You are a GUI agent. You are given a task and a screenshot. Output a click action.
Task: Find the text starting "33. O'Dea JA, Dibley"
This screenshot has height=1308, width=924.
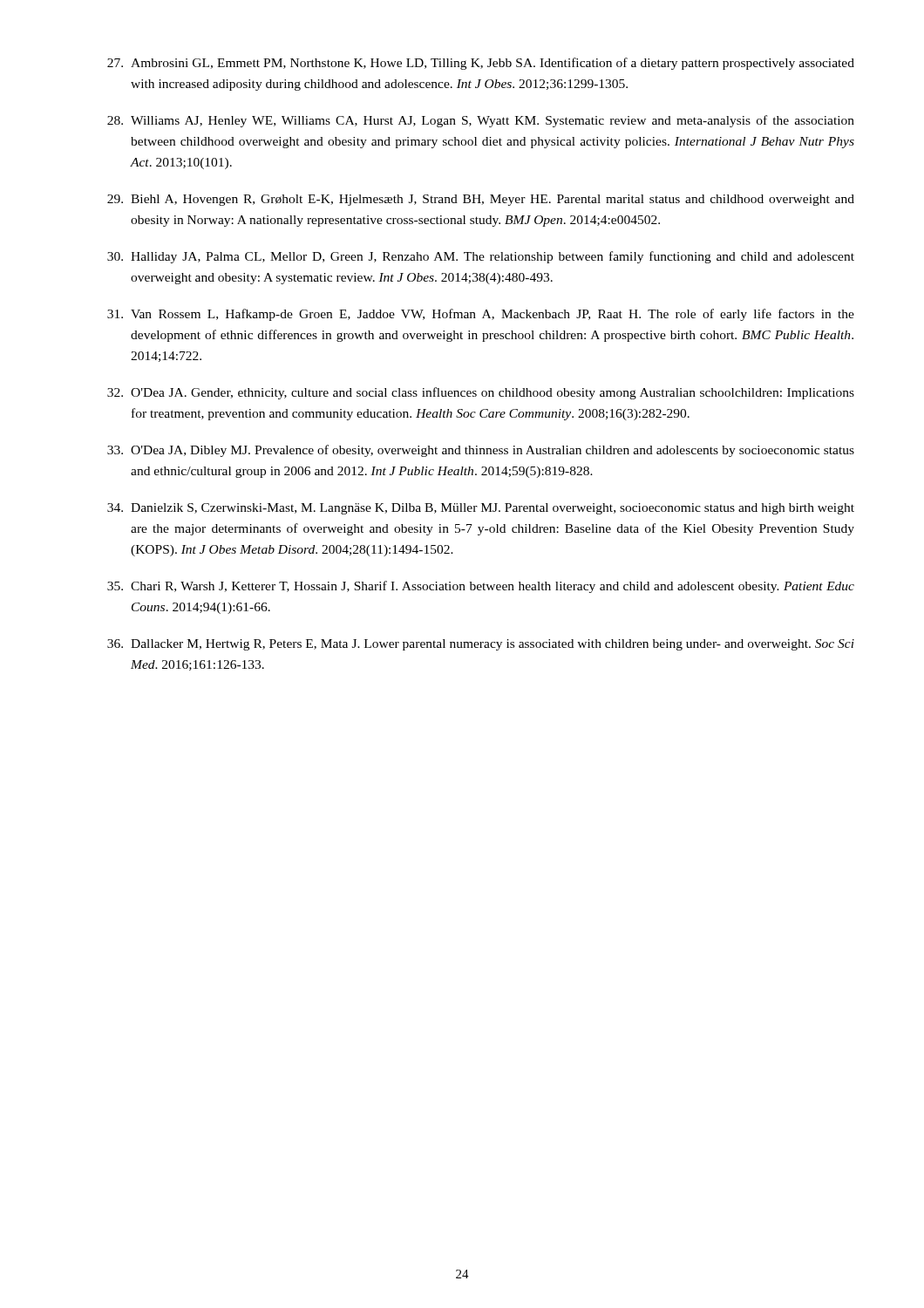tap(466, 461)
